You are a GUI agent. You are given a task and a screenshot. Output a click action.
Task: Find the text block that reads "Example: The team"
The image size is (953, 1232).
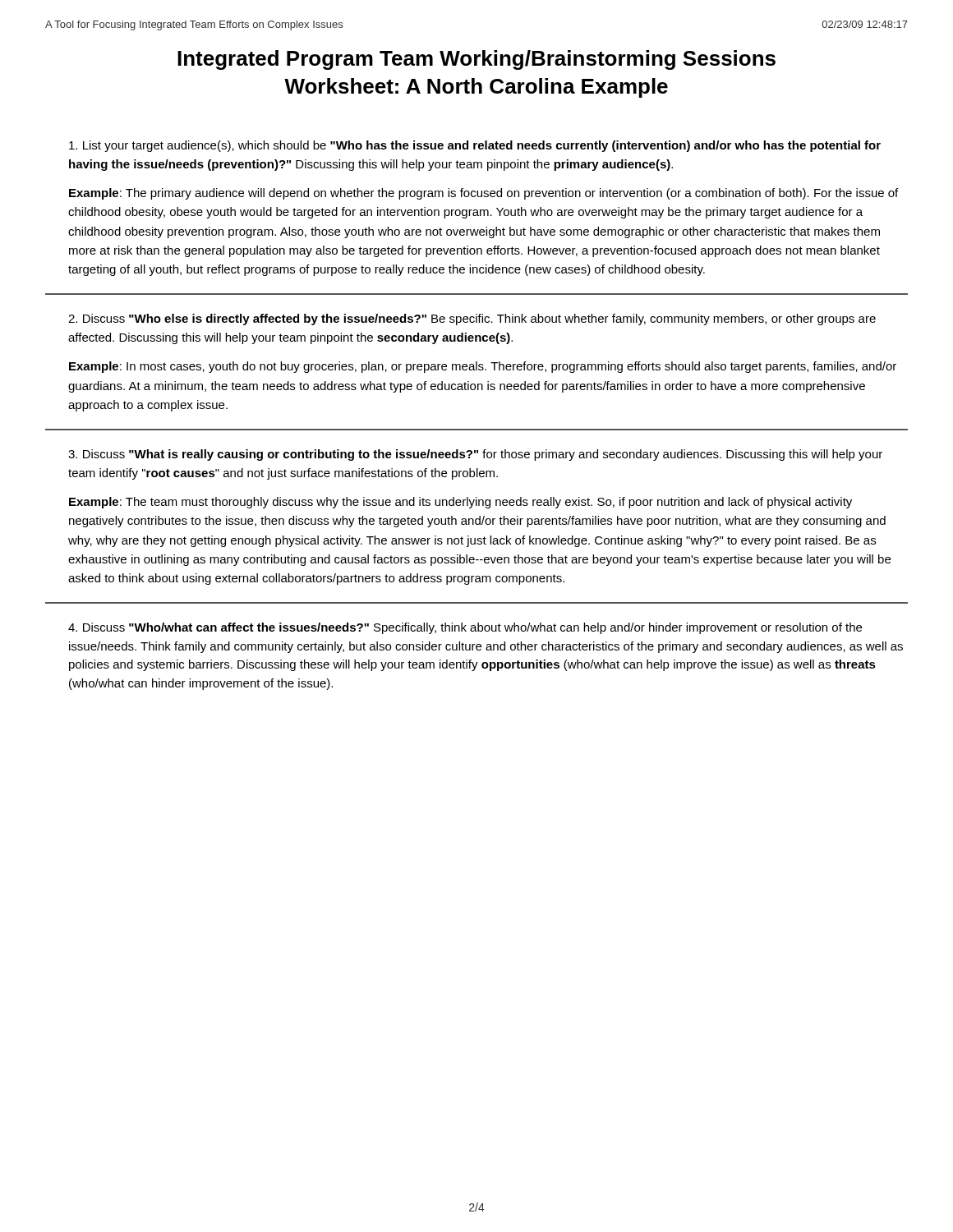[480, 540]
